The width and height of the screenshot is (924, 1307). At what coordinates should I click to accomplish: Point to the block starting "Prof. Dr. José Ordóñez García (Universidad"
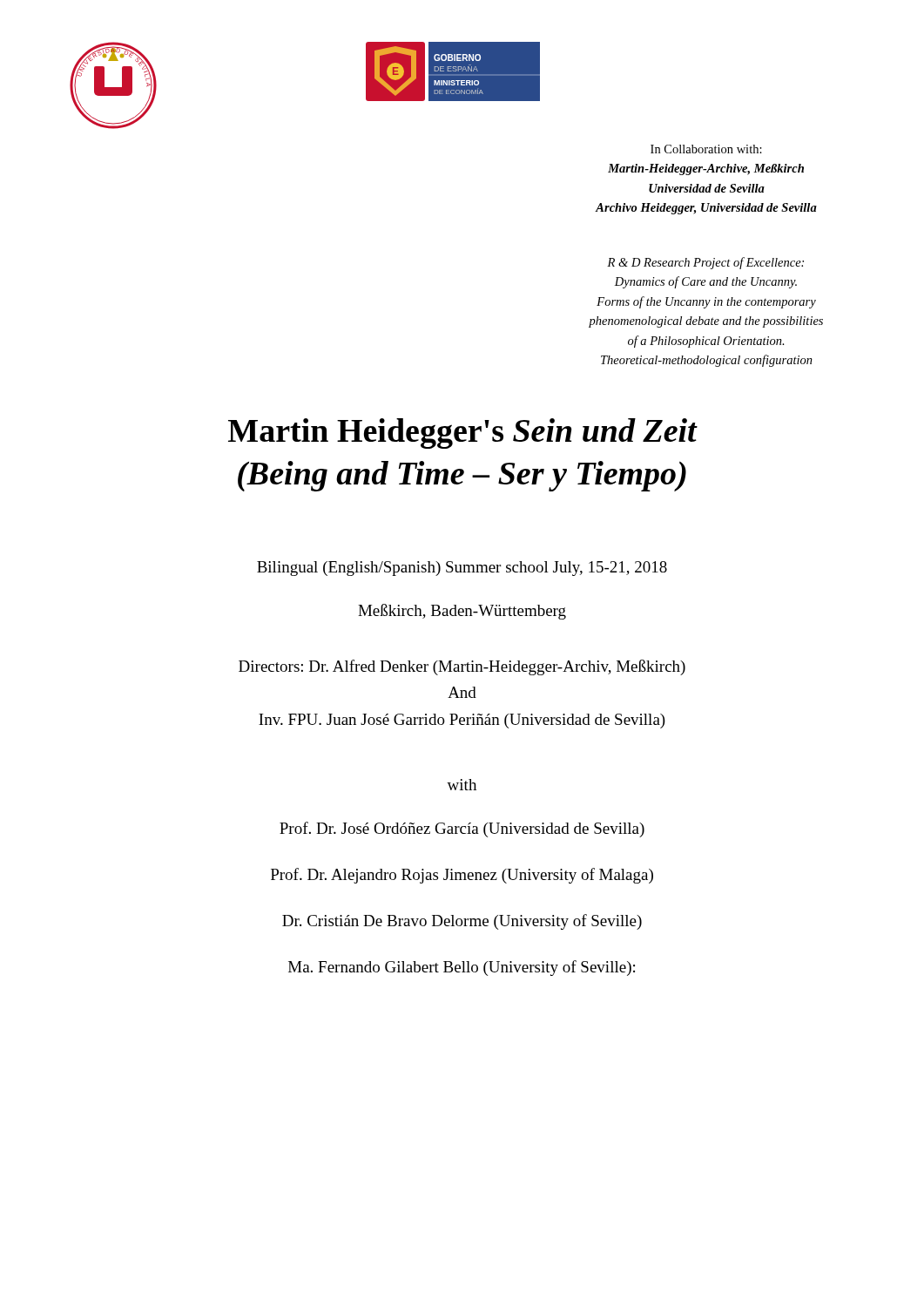[462, 828]
